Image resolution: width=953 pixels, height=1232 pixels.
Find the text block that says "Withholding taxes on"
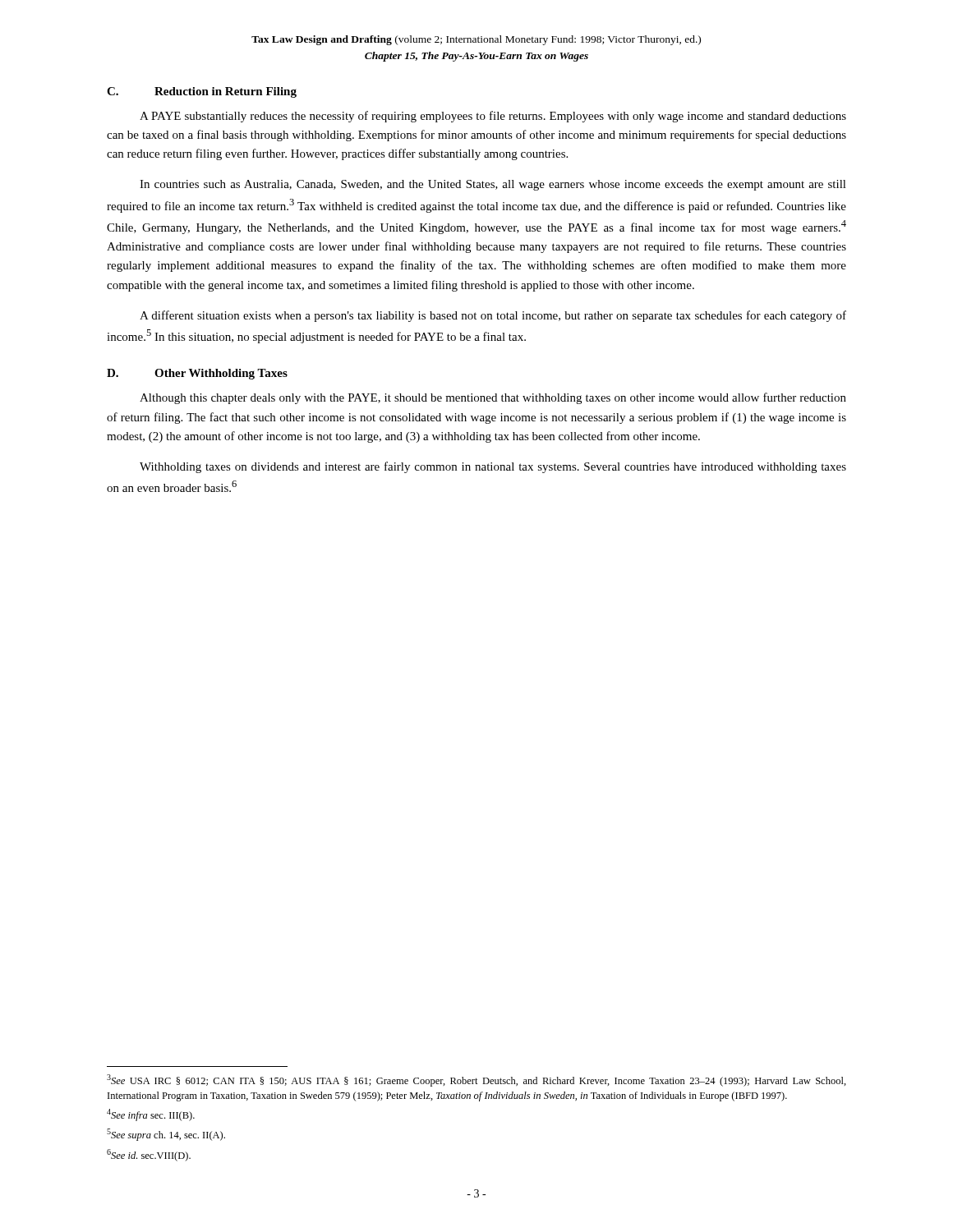tap(476, 477)
